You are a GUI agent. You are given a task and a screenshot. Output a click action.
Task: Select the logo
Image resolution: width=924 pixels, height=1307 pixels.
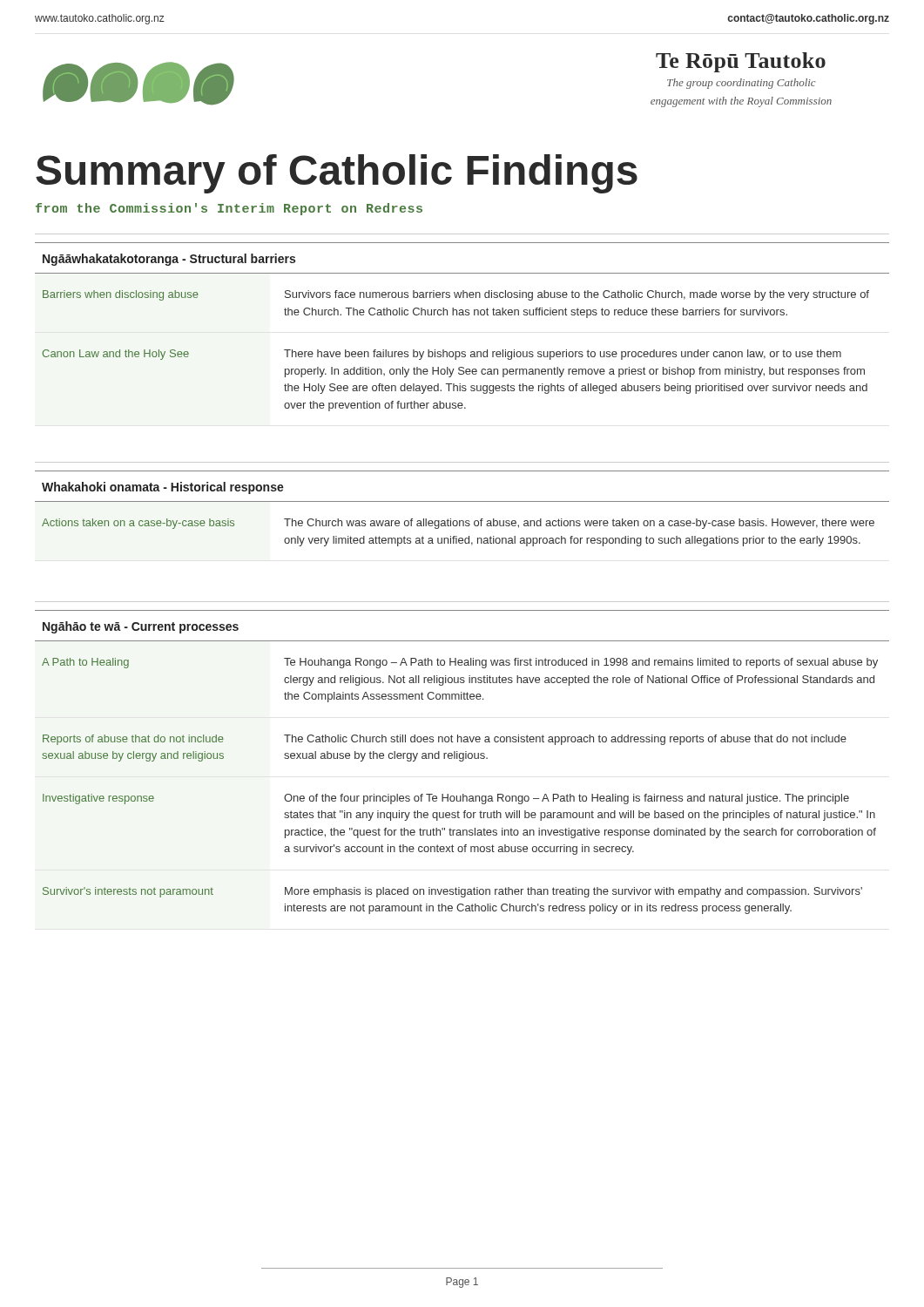pos(135,80)
